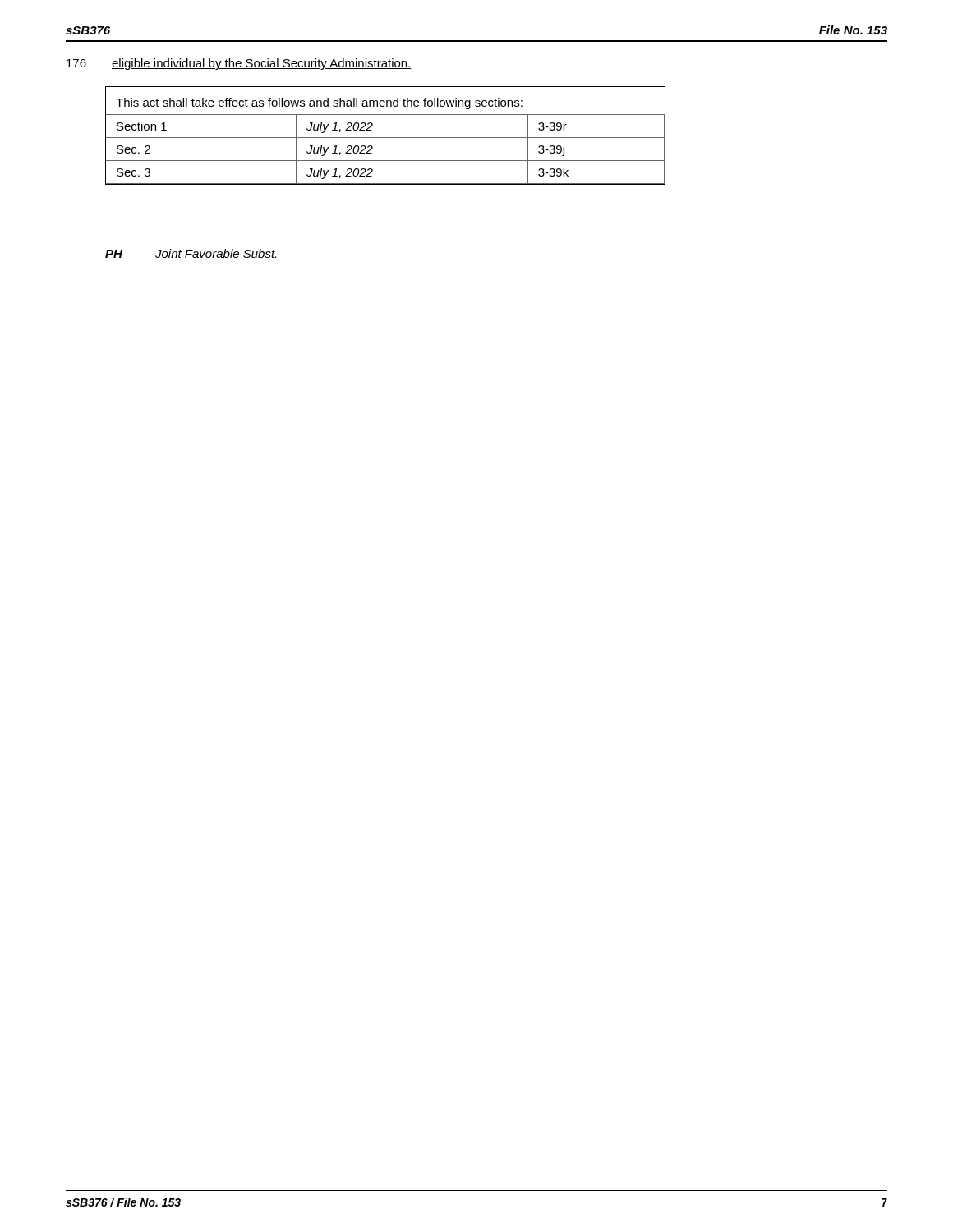
Task: Select the table that reads "Sec. 2"
Action: (385, 136)
